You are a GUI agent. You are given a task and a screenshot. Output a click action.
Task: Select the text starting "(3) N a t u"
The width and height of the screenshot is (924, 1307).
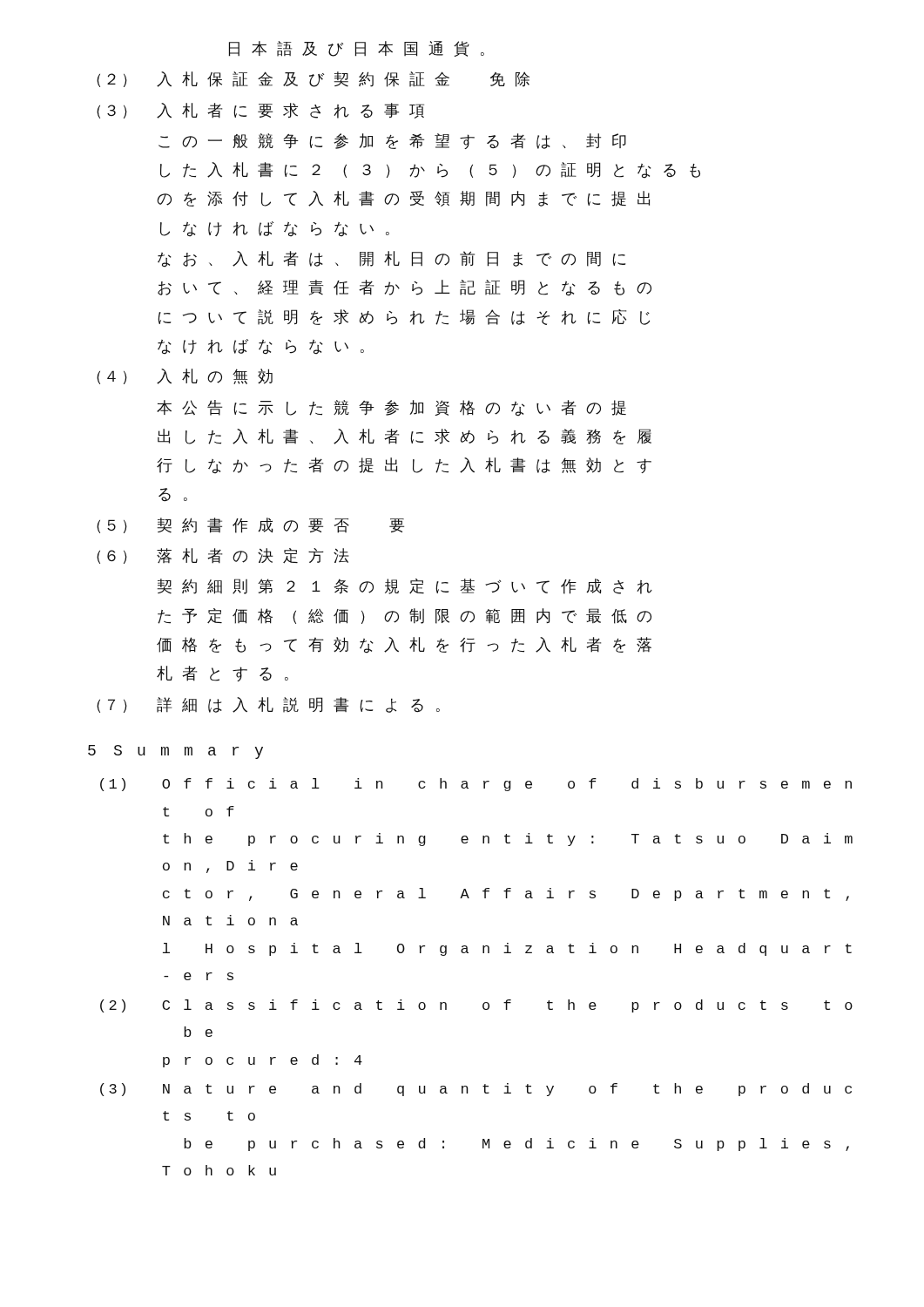(479, 1131)
